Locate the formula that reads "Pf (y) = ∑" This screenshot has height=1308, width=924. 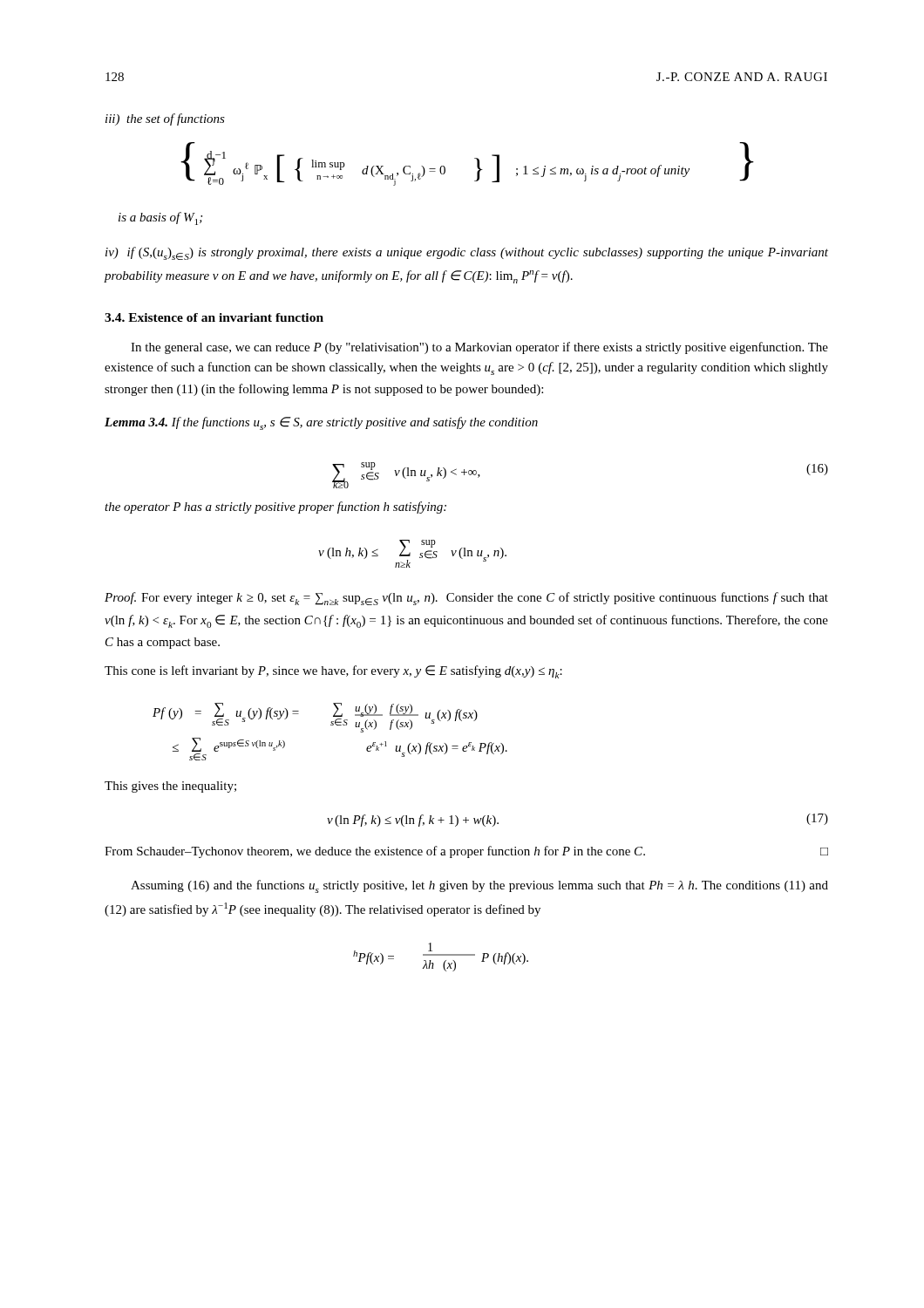click(x=466, y=727)
